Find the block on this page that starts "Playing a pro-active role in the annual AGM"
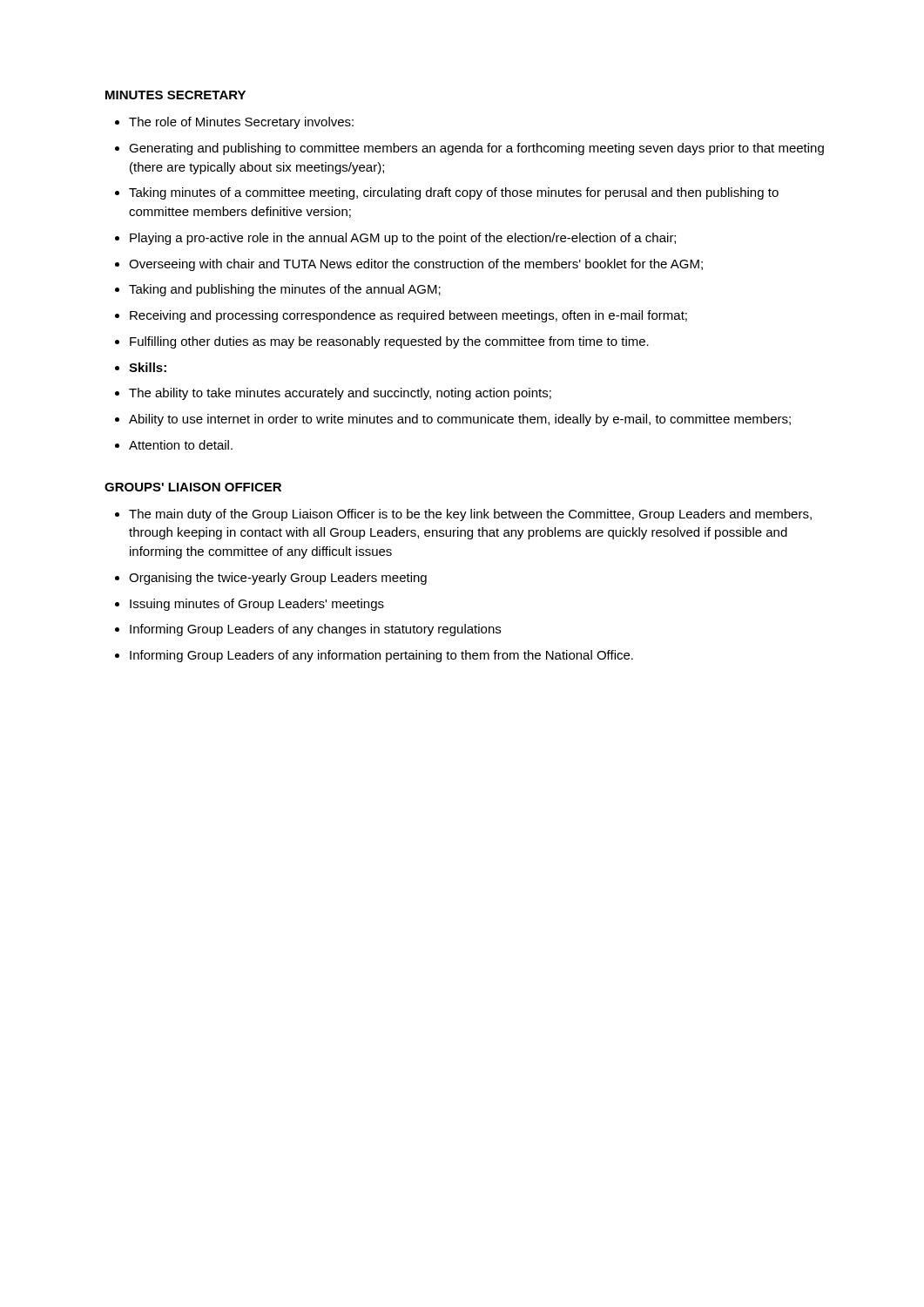The height and width of the screenshot is (1307, 924). point(403,237)
